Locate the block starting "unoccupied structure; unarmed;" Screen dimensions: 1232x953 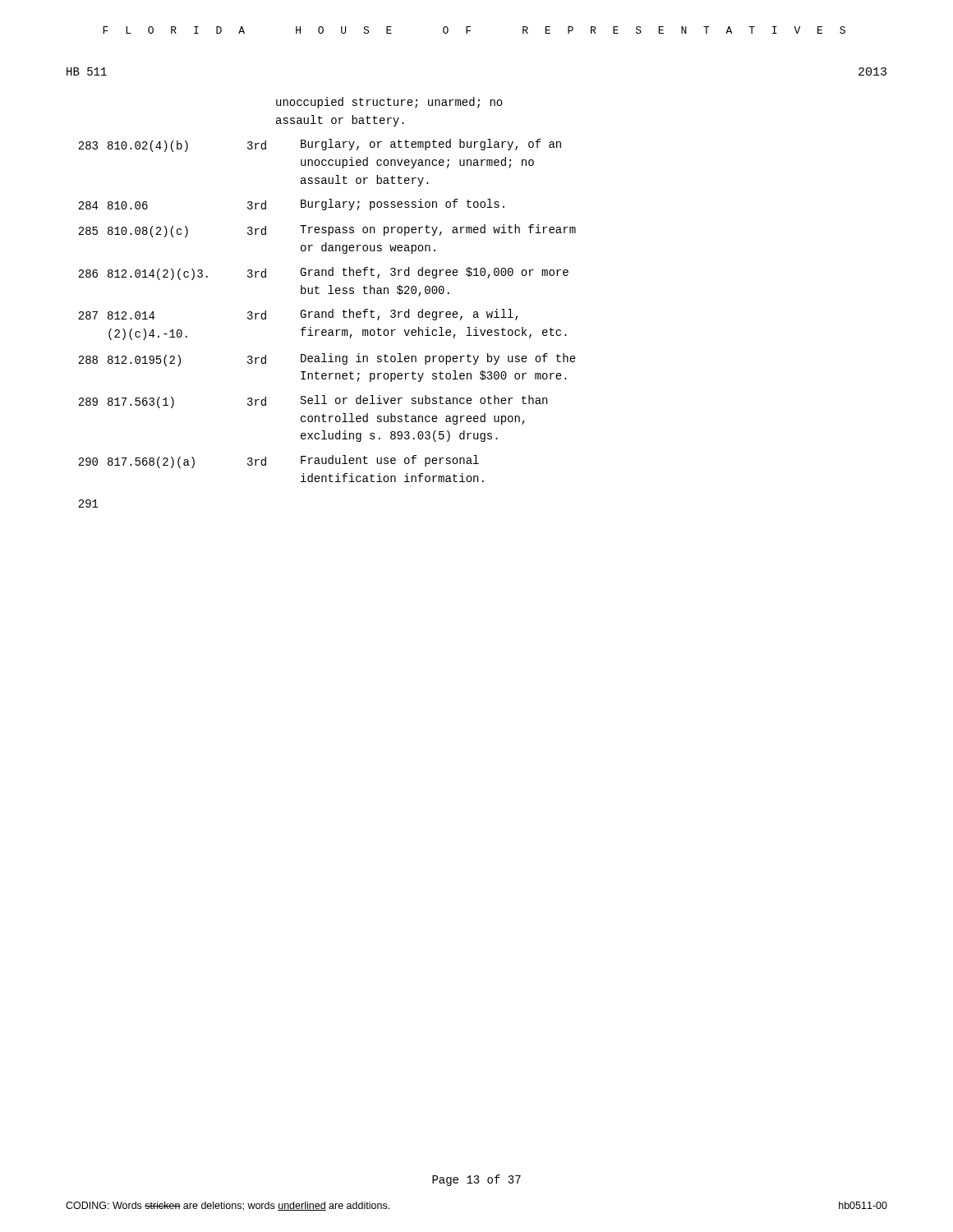476,112
